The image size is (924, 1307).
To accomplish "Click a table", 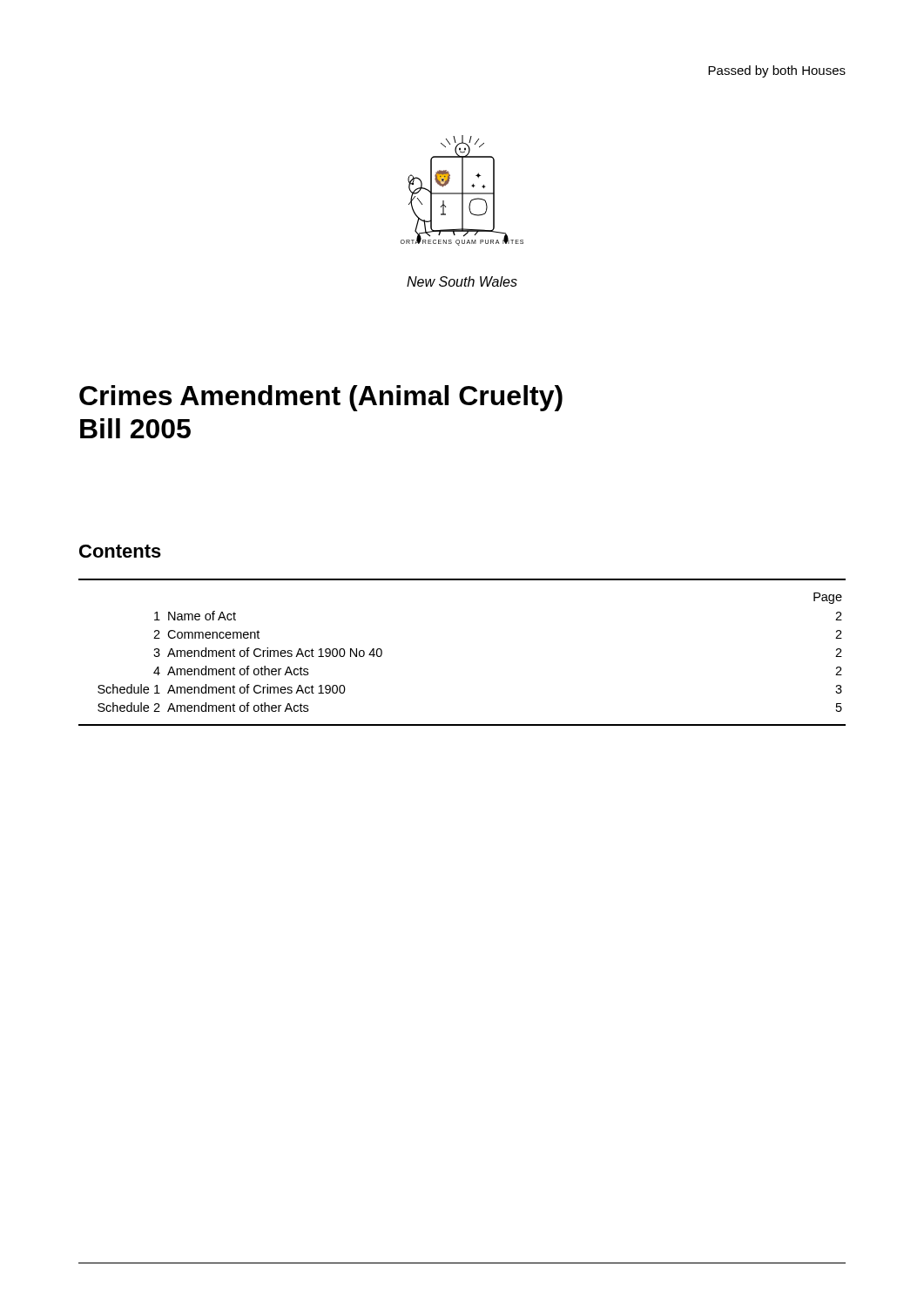I will point(462,652).
